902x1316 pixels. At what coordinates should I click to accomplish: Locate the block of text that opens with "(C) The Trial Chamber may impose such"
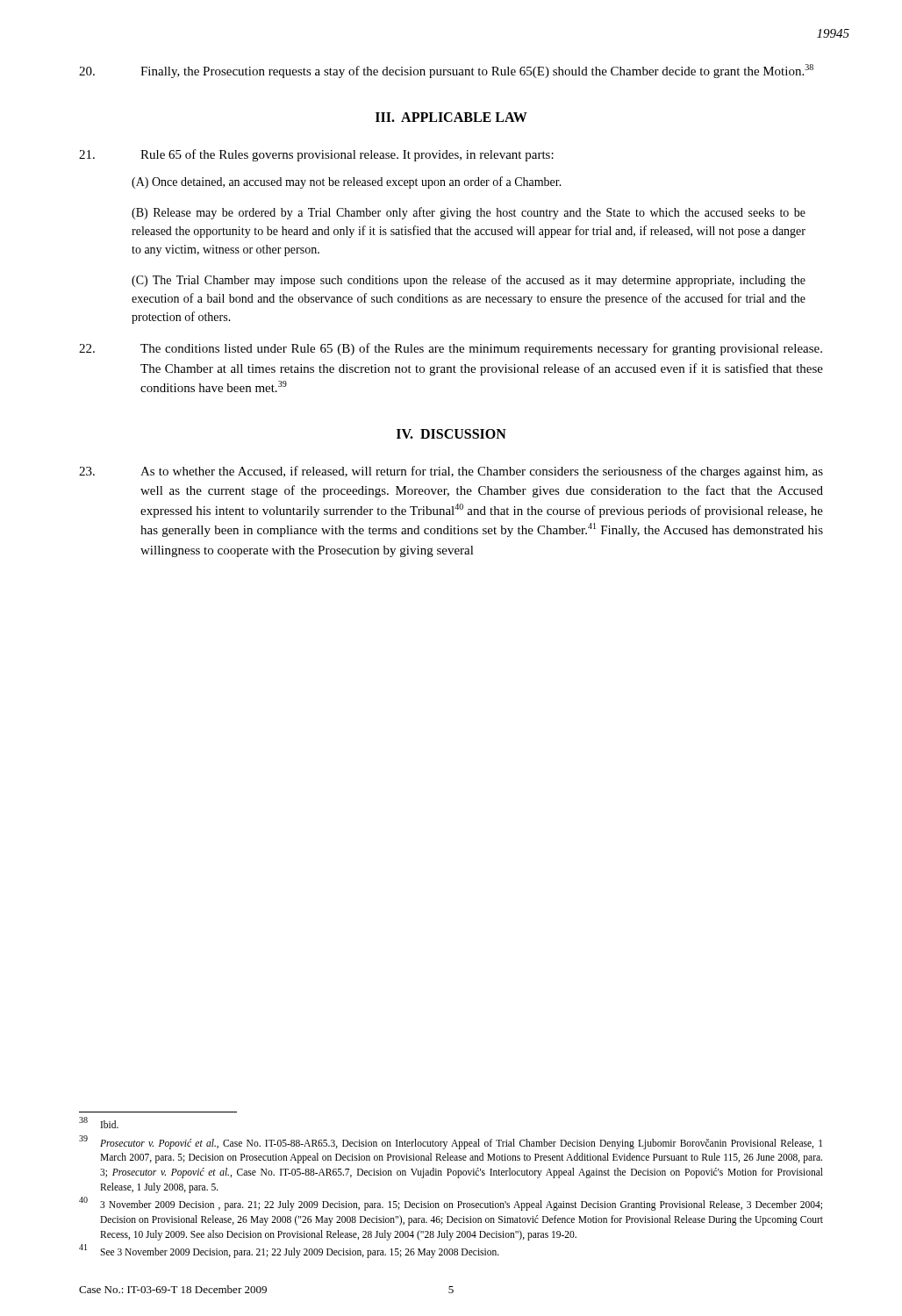(x=469, y=299)
